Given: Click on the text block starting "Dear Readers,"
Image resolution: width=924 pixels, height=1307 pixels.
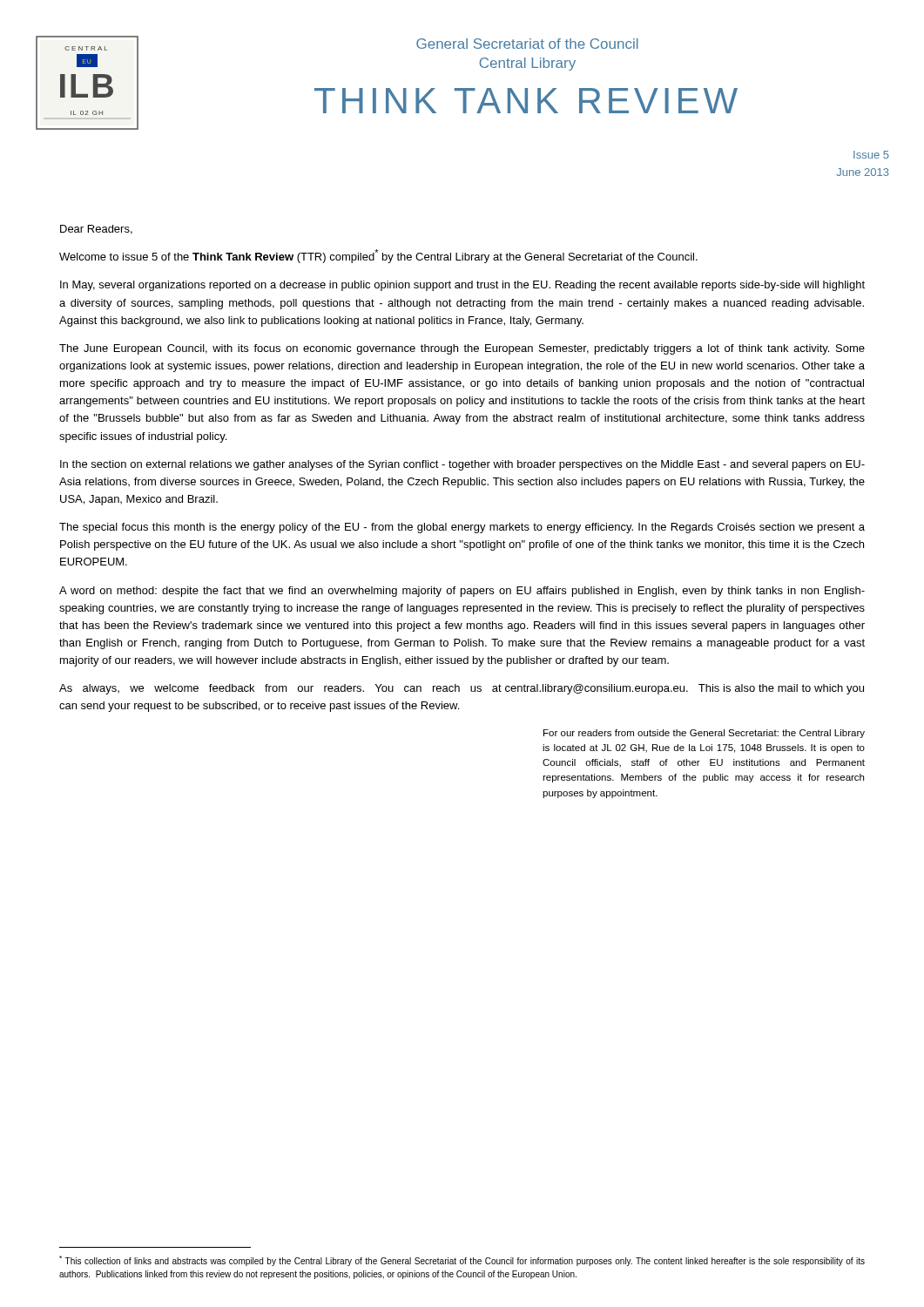Looking at the screenshot, I should [x=96, y=229].
